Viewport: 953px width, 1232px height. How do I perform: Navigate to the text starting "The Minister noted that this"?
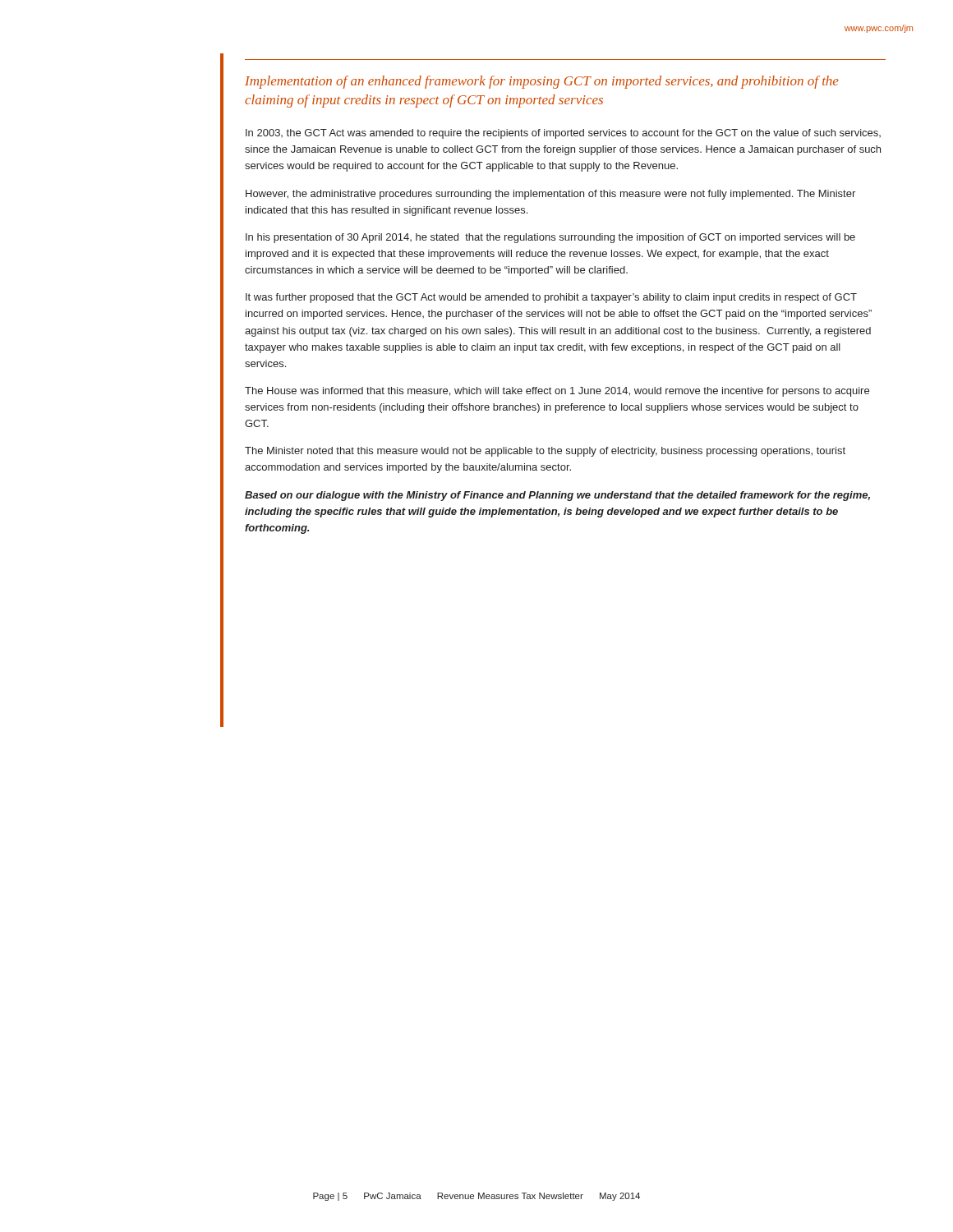[545, 459]
